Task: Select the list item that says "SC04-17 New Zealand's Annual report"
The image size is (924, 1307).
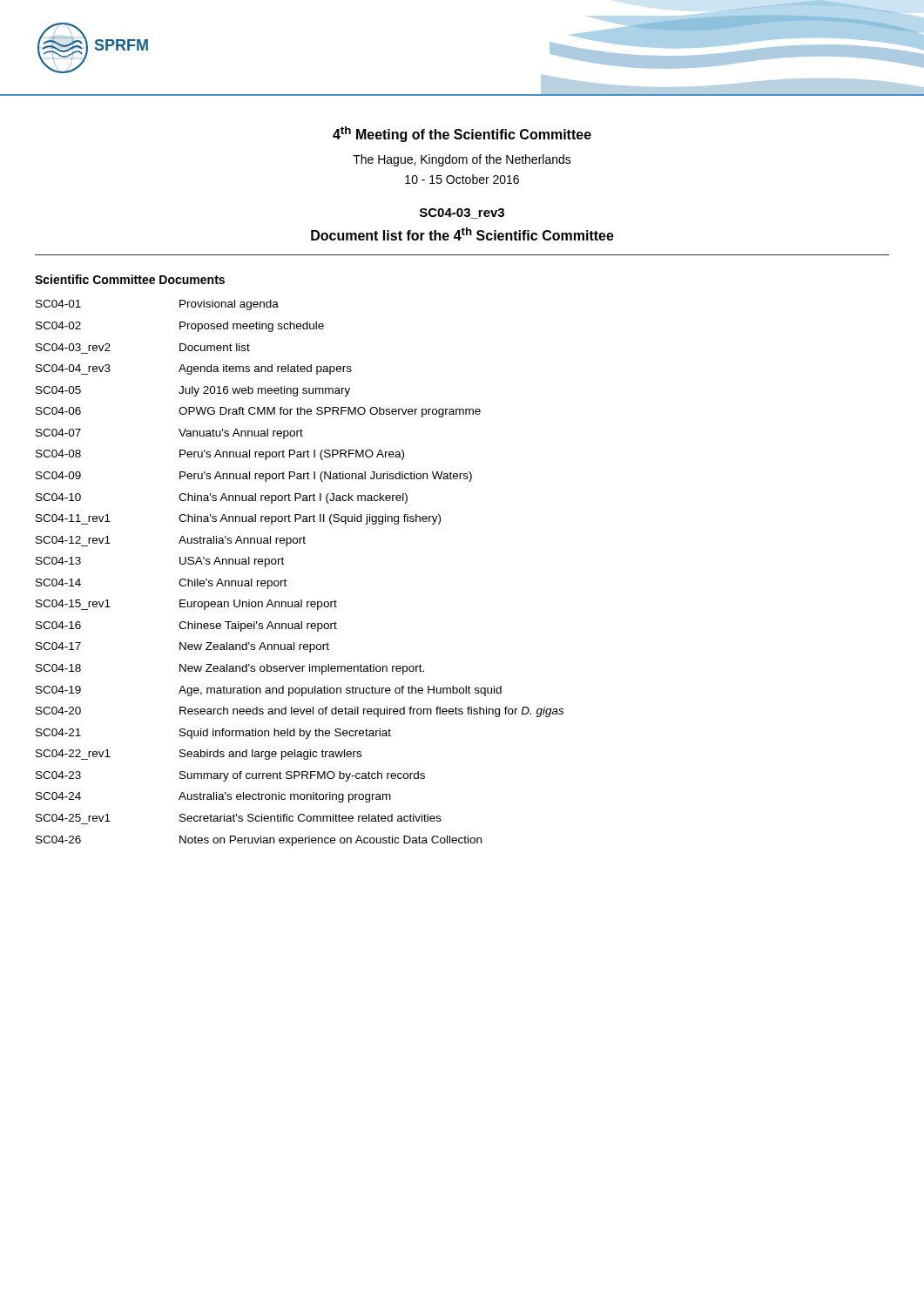Action: tap(182, 647)
